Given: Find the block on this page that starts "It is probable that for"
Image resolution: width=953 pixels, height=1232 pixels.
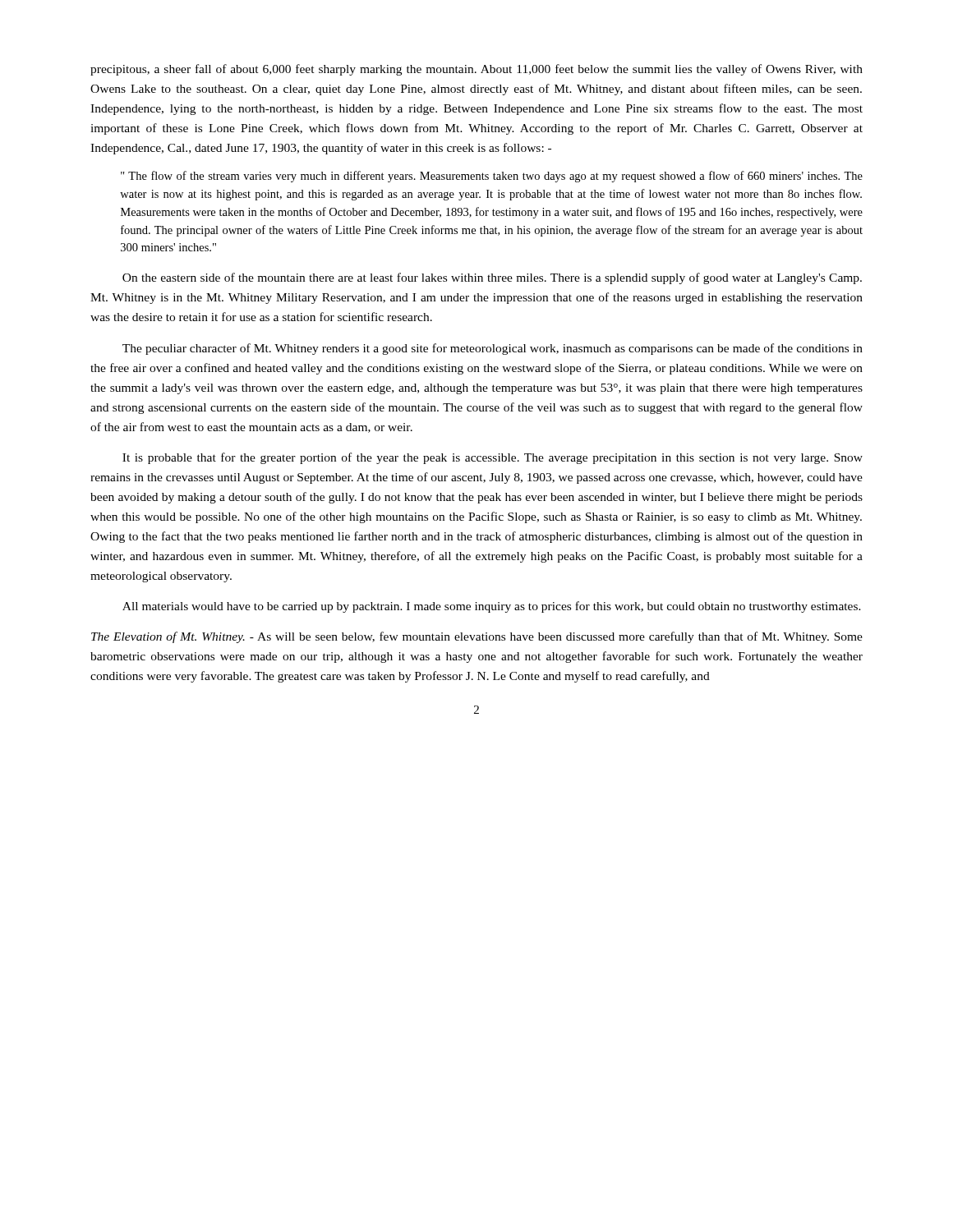Looking at the screenshot, I should coord(476,516).
